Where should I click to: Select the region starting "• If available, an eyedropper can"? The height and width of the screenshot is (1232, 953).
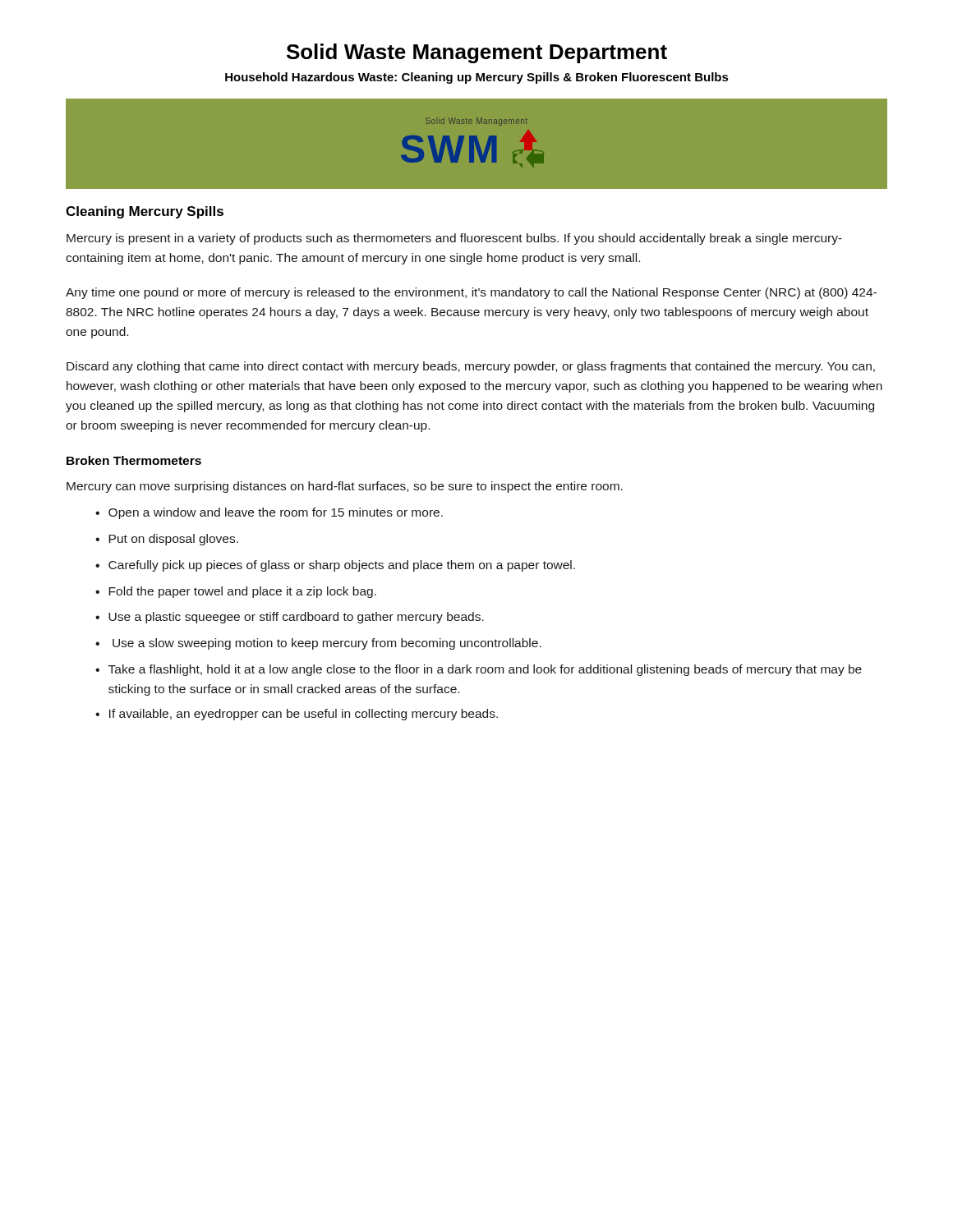click(x=491, y=714)
